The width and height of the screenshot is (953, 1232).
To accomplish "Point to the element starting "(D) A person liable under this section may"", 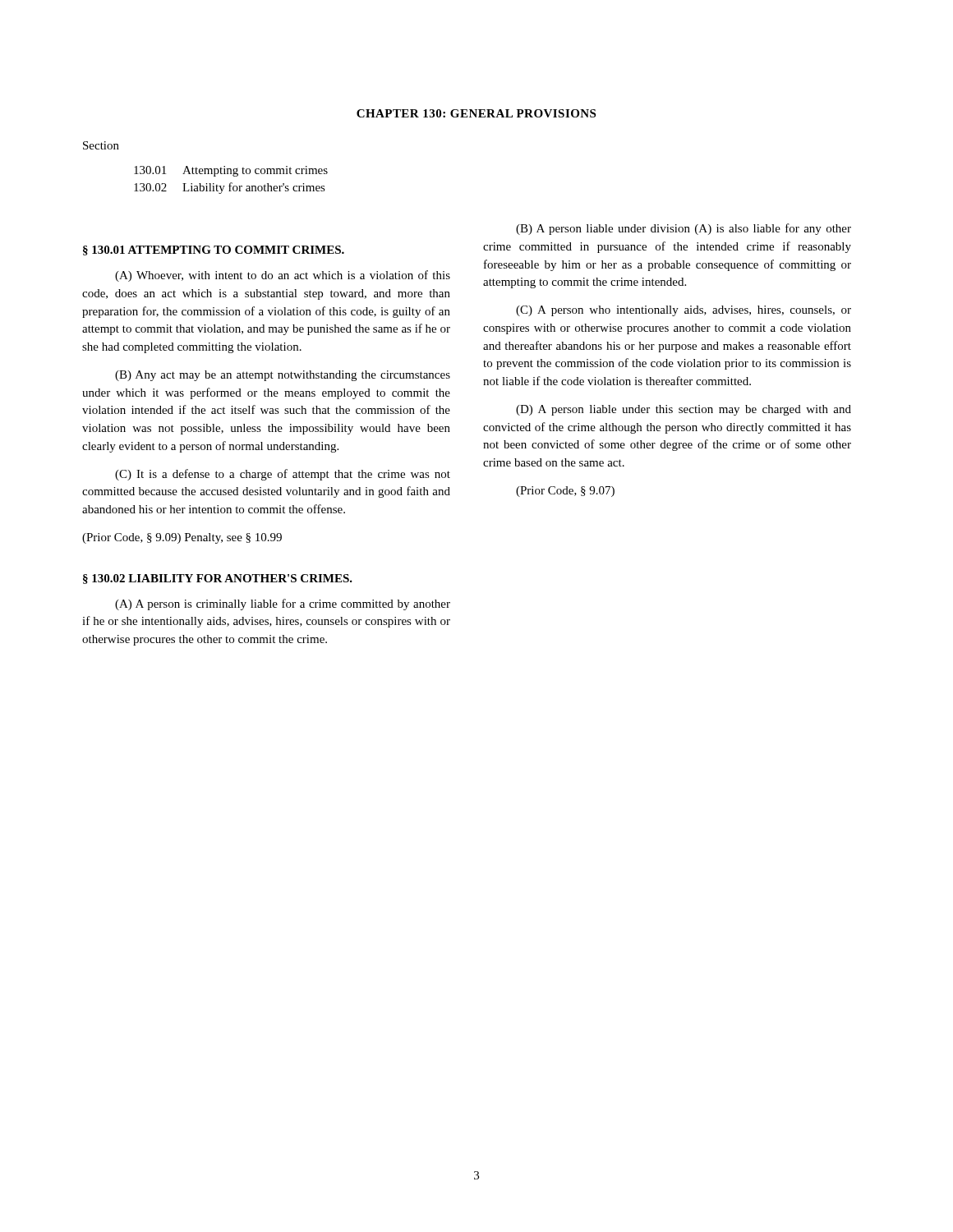I will point(667,436).
